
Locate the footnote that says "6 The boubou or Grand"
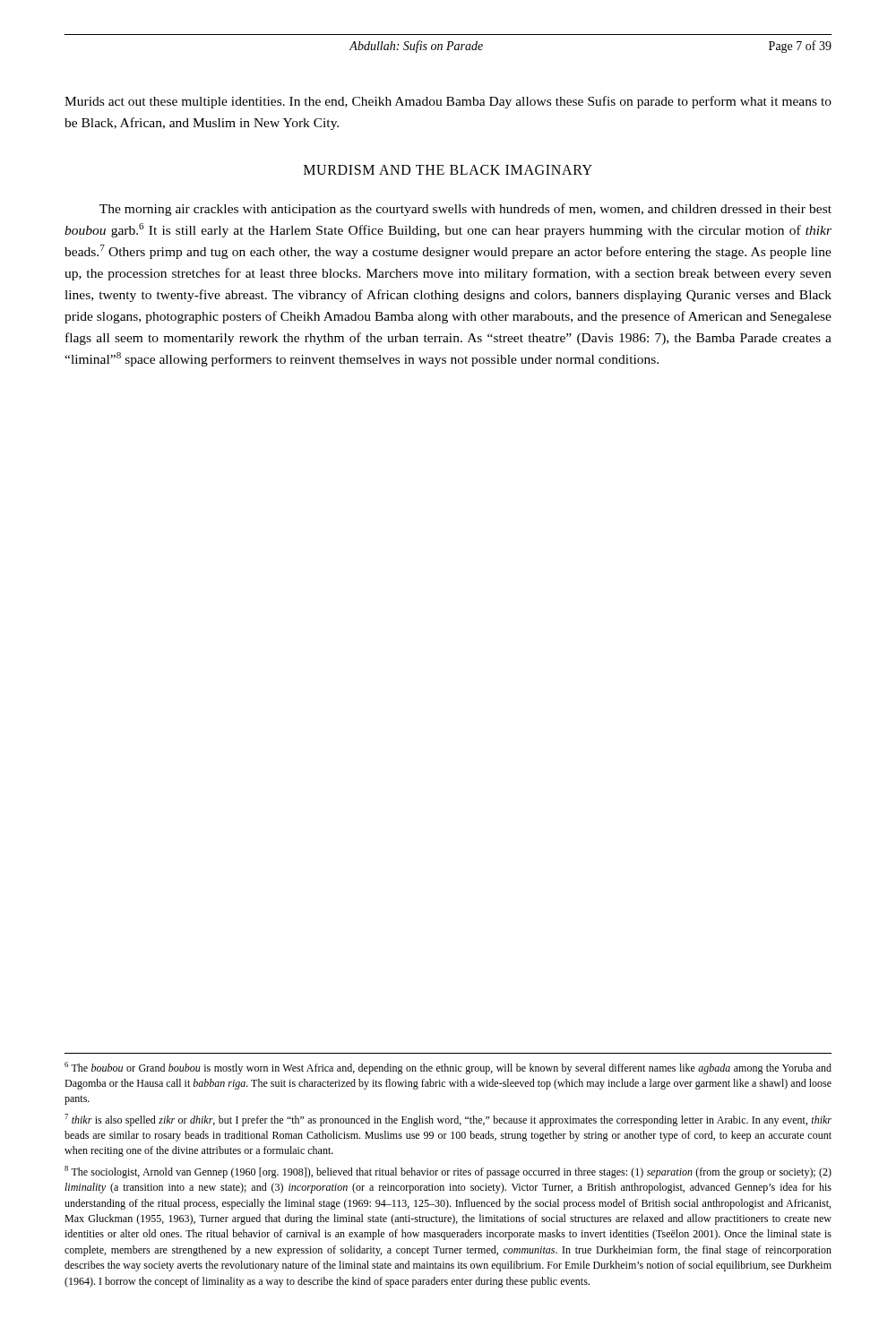click(x=448, y=1083)
